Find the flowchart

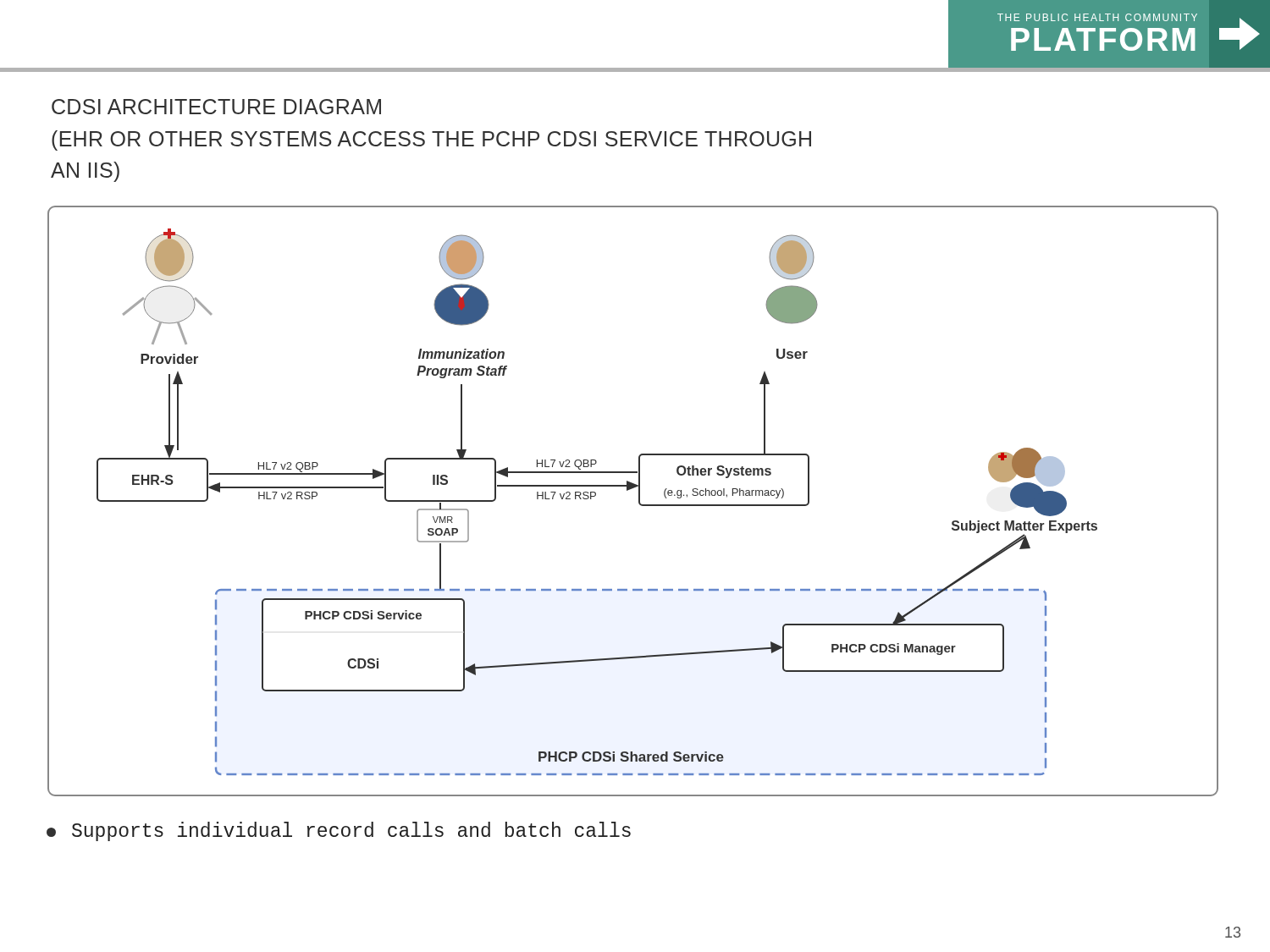633,501
